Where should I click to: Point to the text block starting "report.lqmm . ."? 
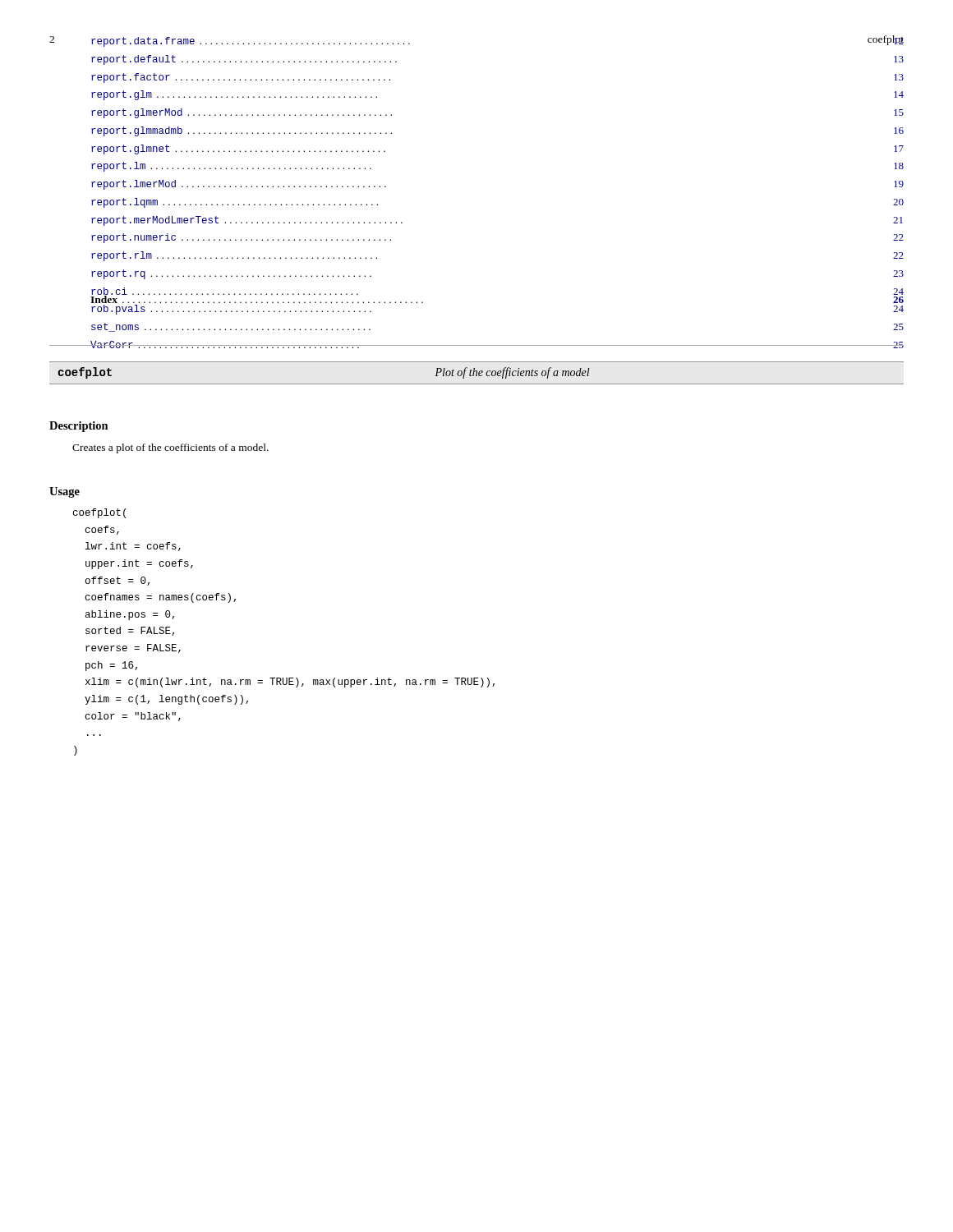124,202
